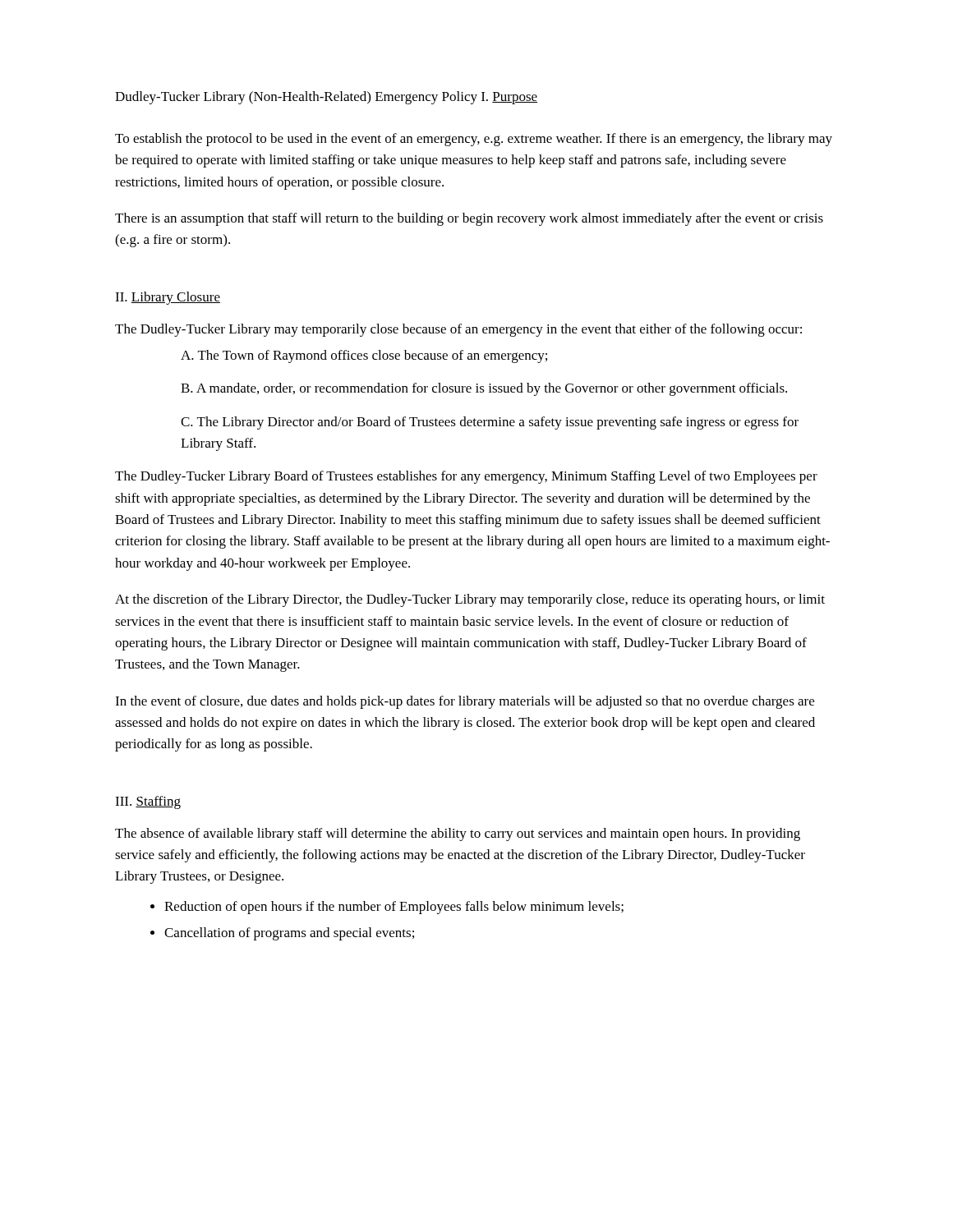The height and width of the screenshot is (1232, 953).
Task: Locate the block of text that opens with "At the discretion of the"
Action: [470, 632]
